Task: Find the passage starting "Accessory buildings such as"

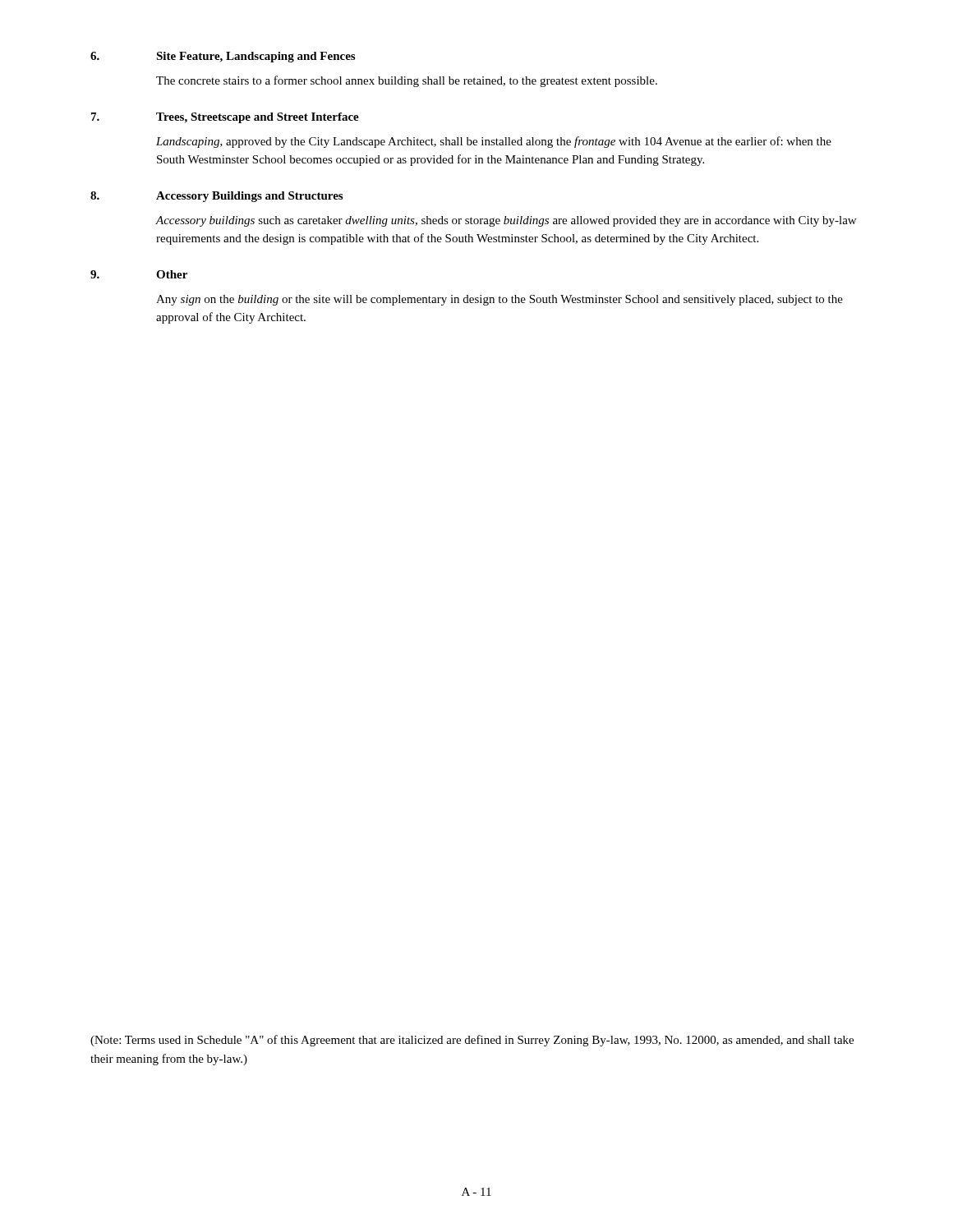Action: tap(506, 229)
